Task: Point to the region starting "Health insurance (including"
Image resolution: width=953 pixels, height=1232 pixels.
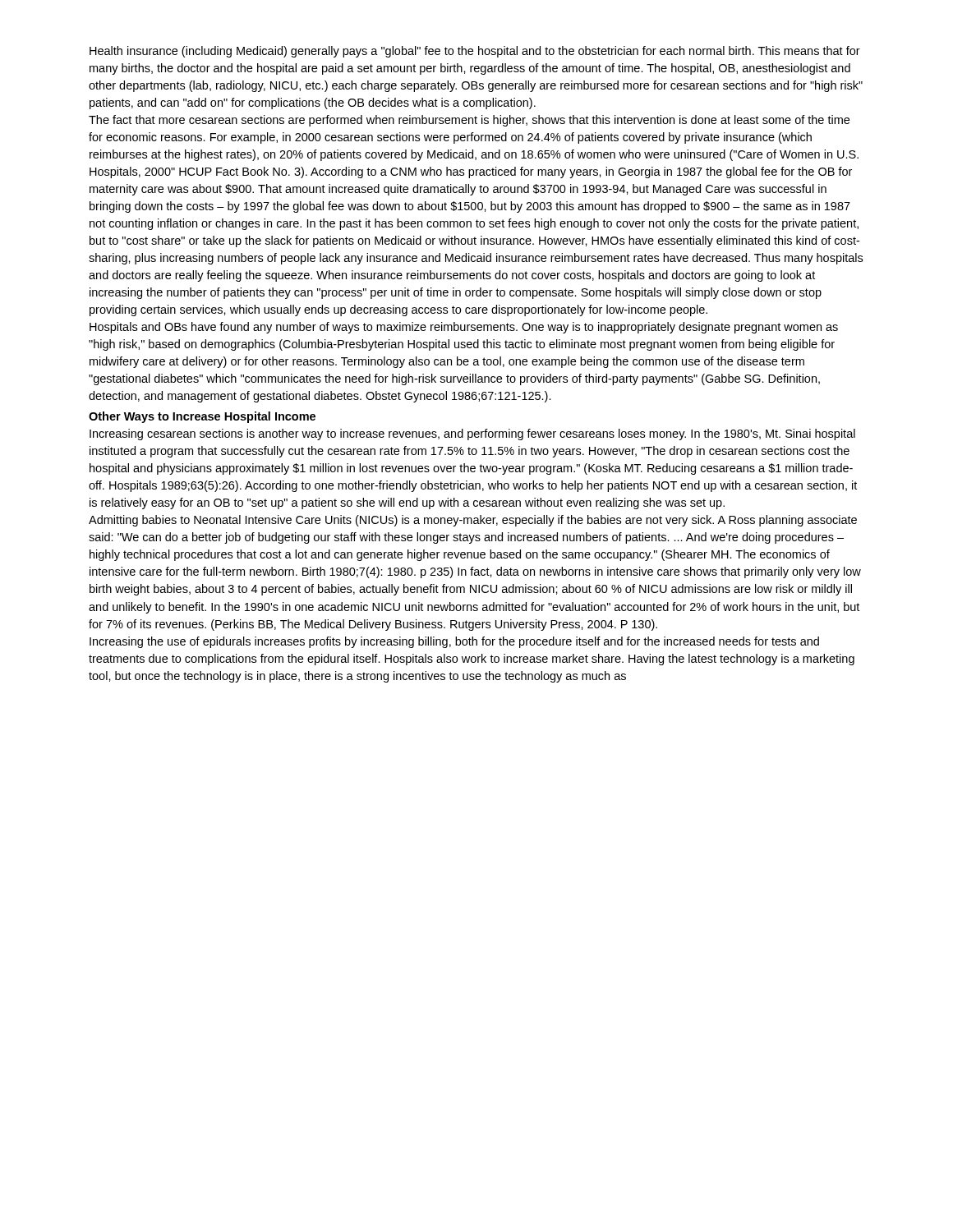Action: (x=476, y=224)
